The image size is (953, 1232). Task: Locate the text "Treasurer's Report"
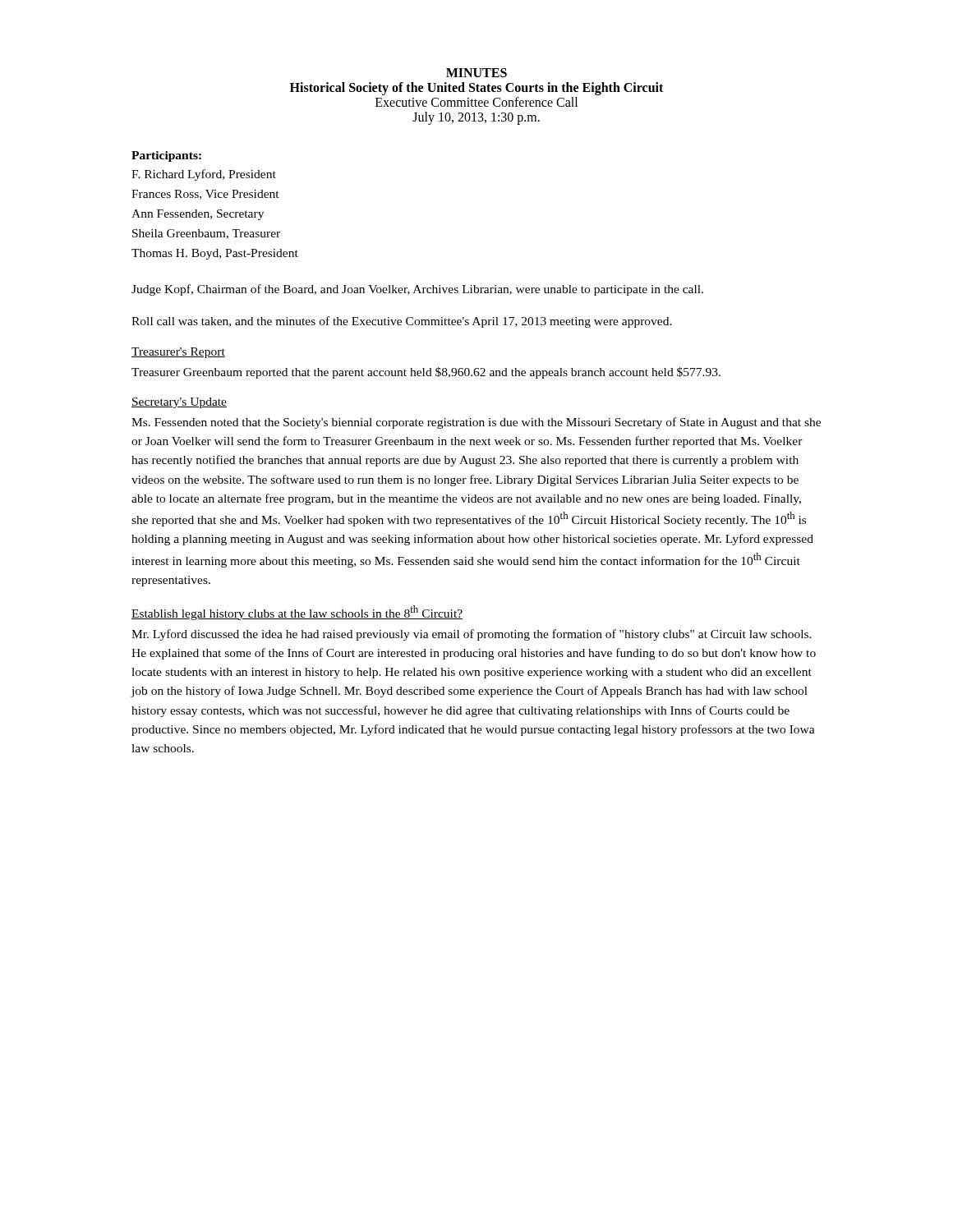coord(178,351)
